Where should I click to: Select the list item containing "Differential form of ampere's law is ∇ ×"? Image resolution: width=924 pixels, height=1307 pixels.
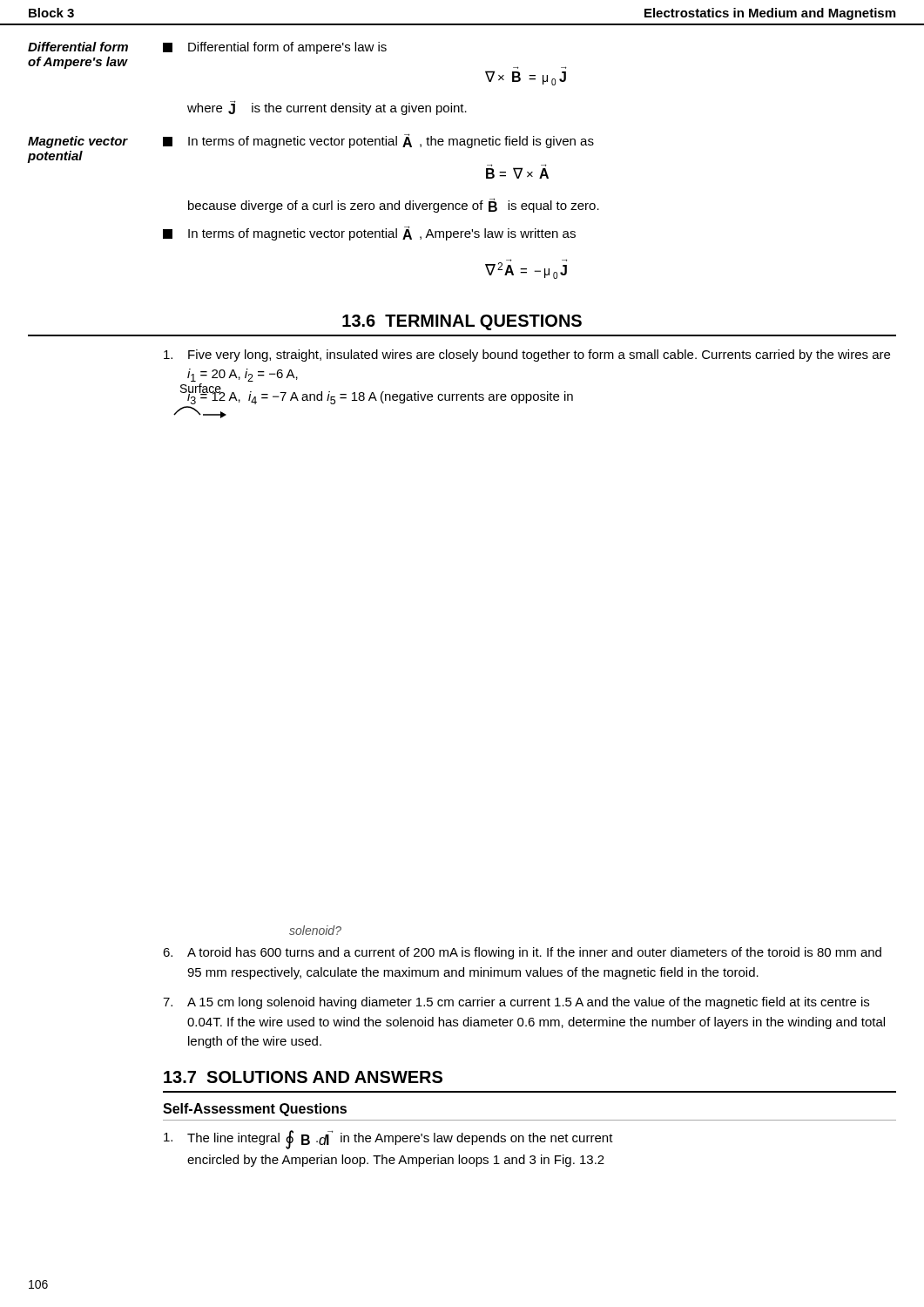(542, 79)
